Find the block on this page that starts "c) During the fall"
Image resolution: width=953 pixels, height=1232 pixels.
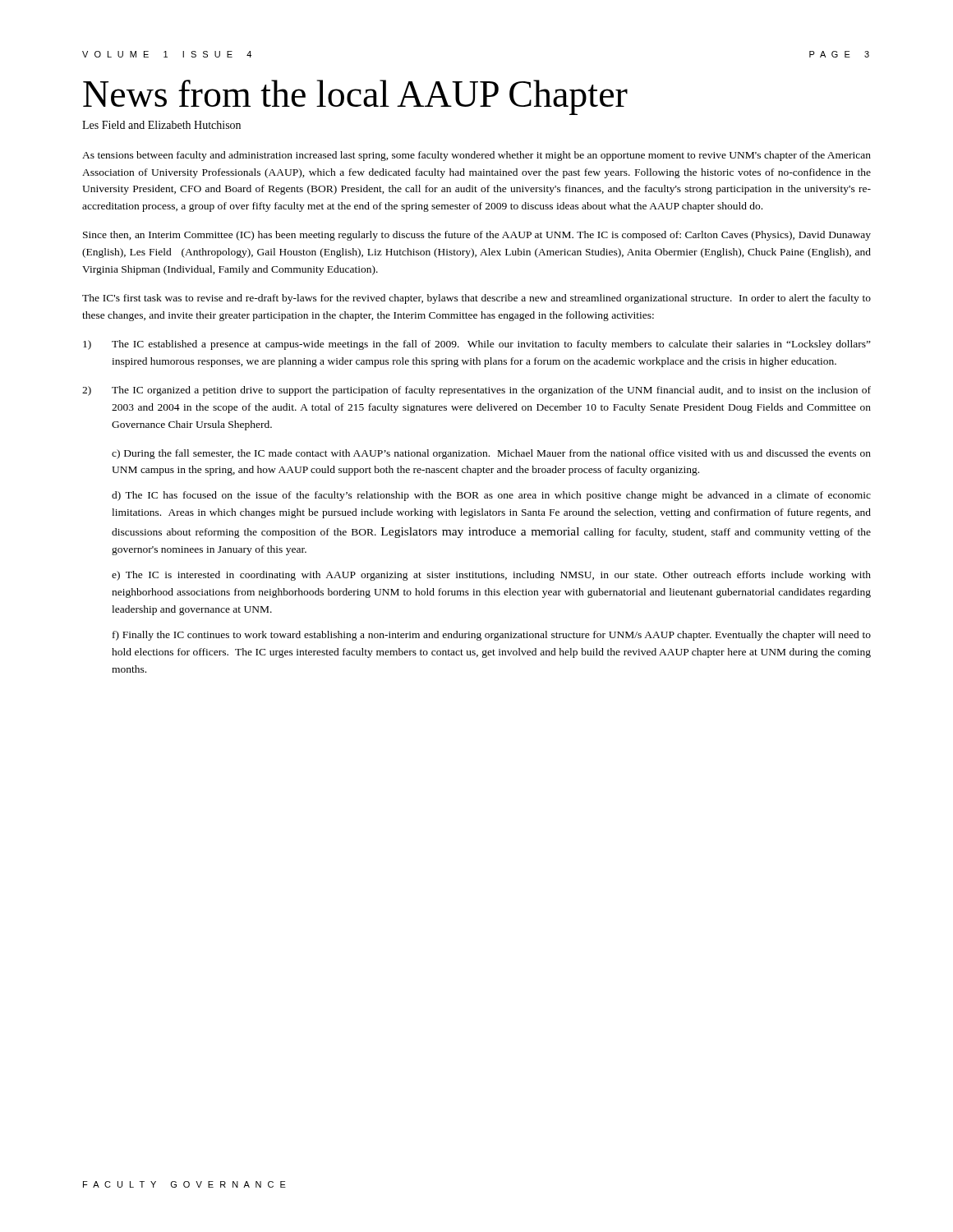pos(491,461)
